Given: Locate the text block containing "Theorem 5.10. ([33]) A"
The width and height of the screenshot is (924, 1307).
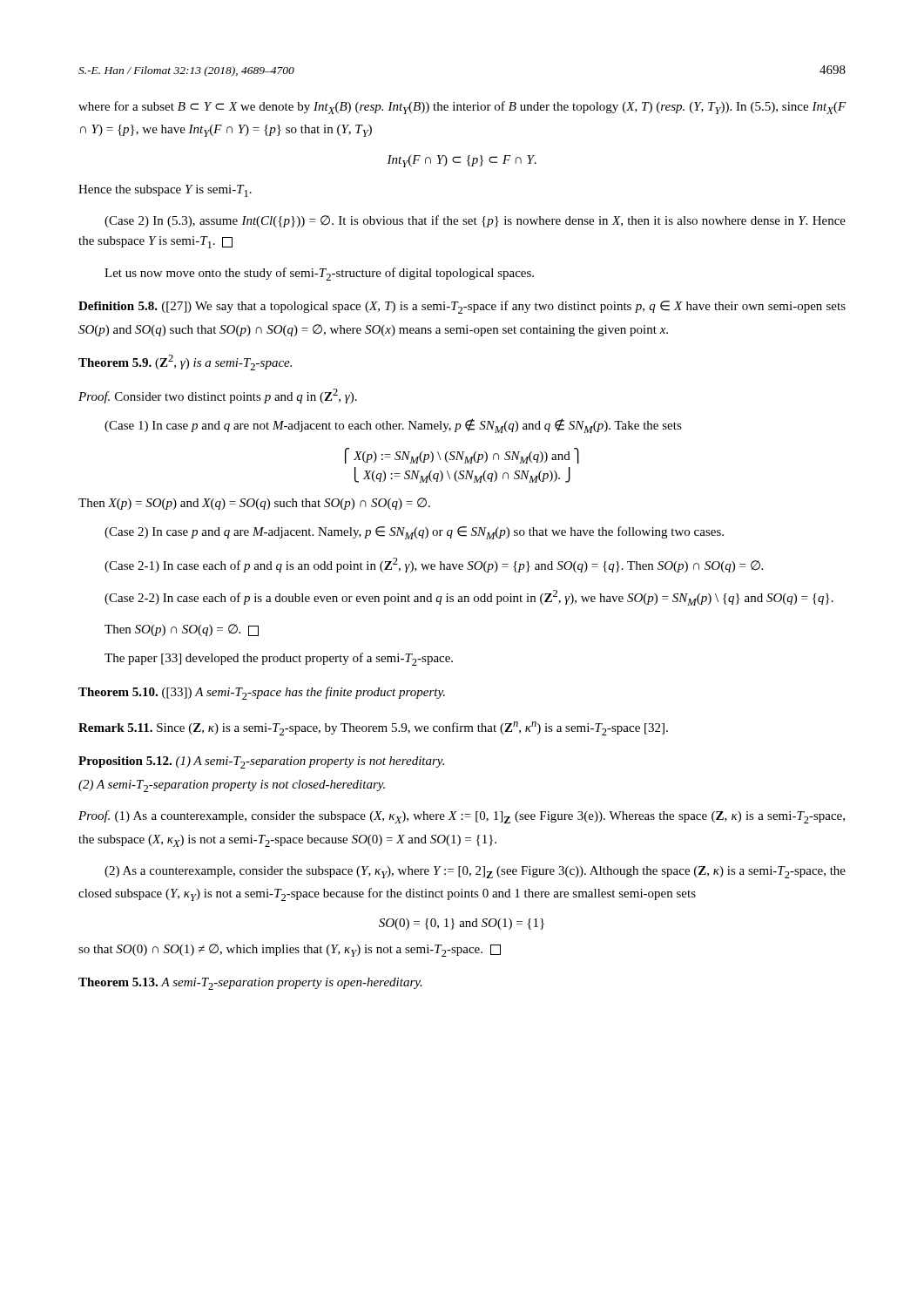Looking at the screenshot, I should [262, 693].
